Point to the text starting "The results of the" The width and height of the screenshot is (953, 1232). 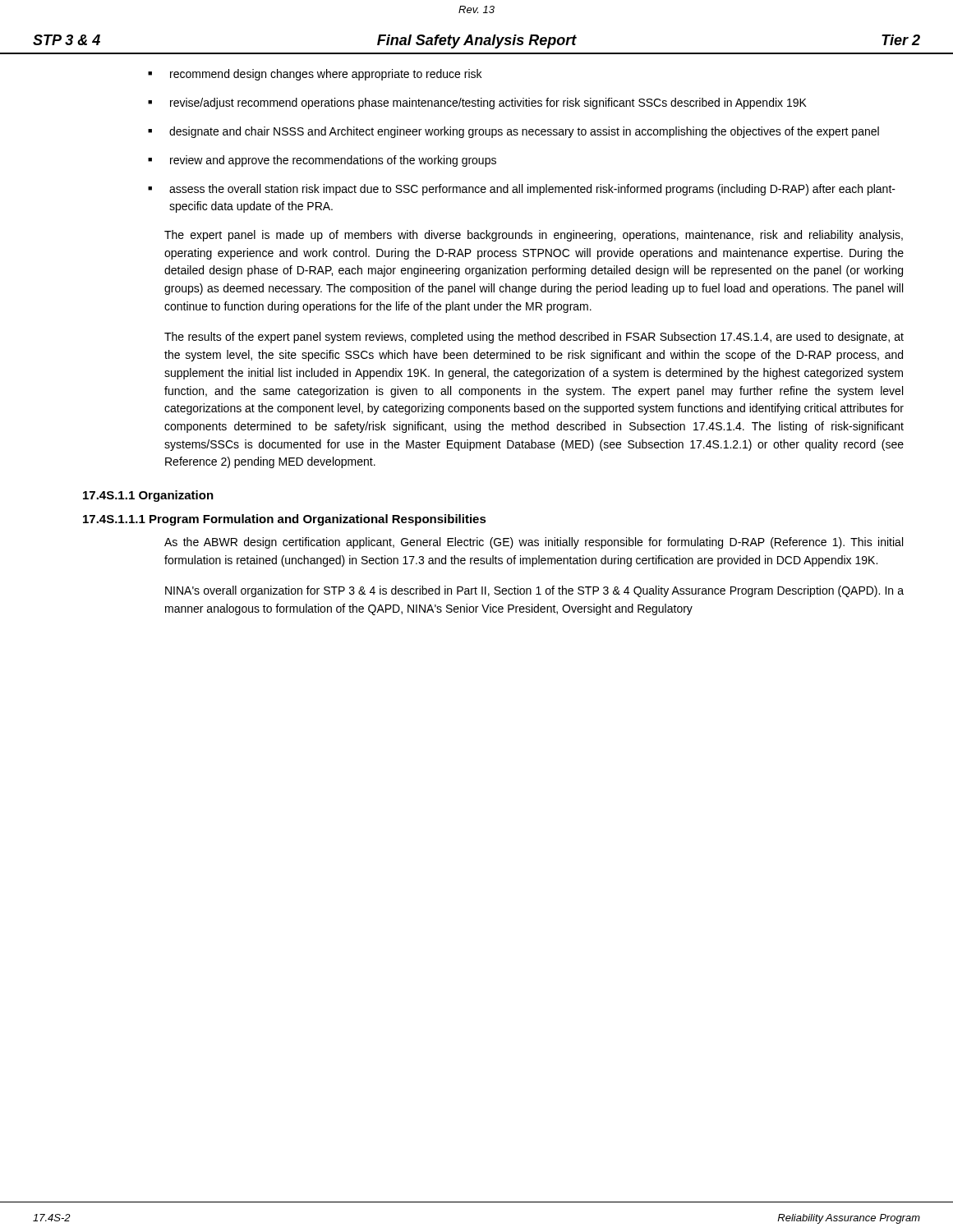coord(534,399)
